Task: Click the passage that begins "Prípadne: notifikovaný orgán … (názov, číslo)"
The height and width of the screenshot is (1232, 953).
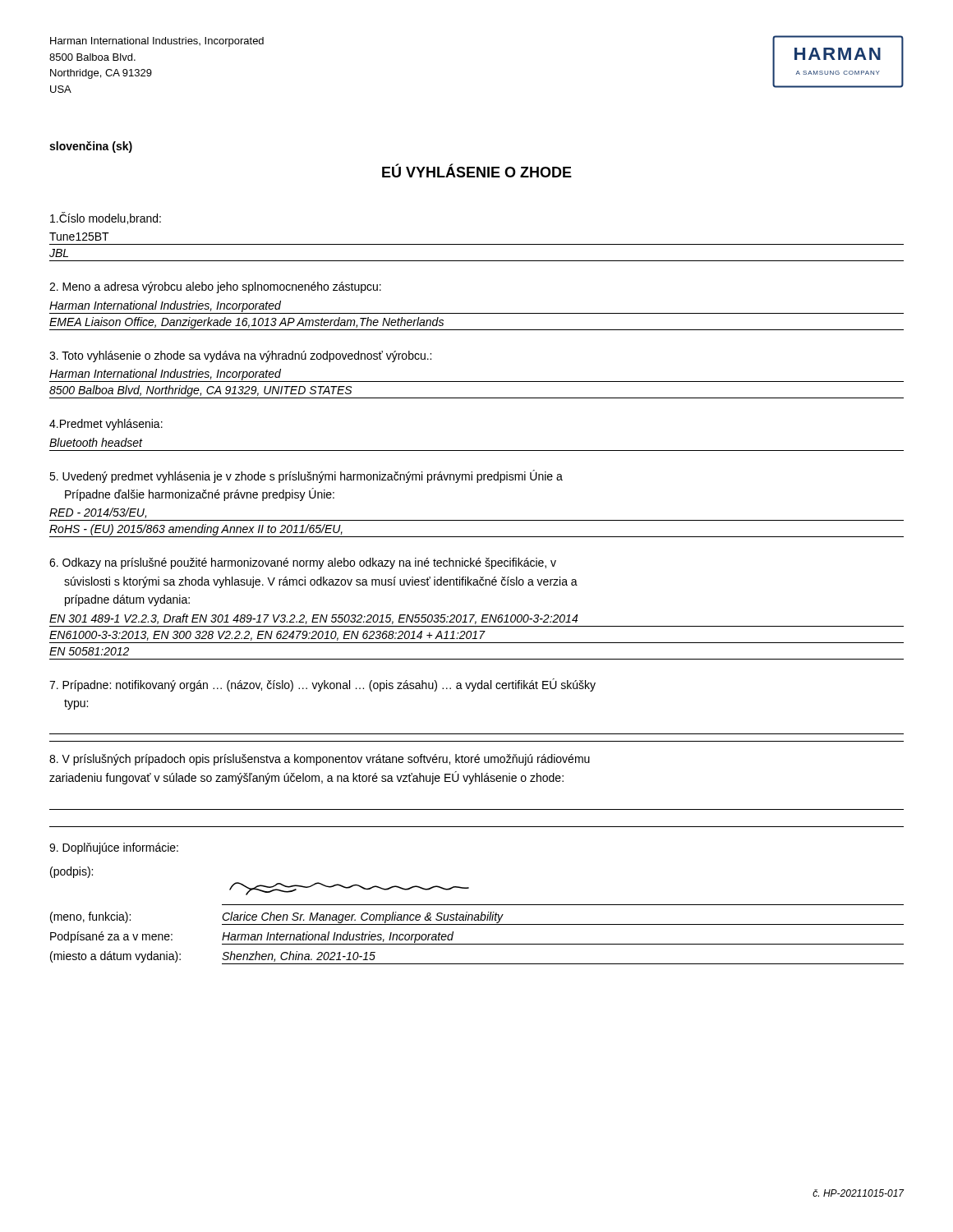Action: (x=322, y=685)
